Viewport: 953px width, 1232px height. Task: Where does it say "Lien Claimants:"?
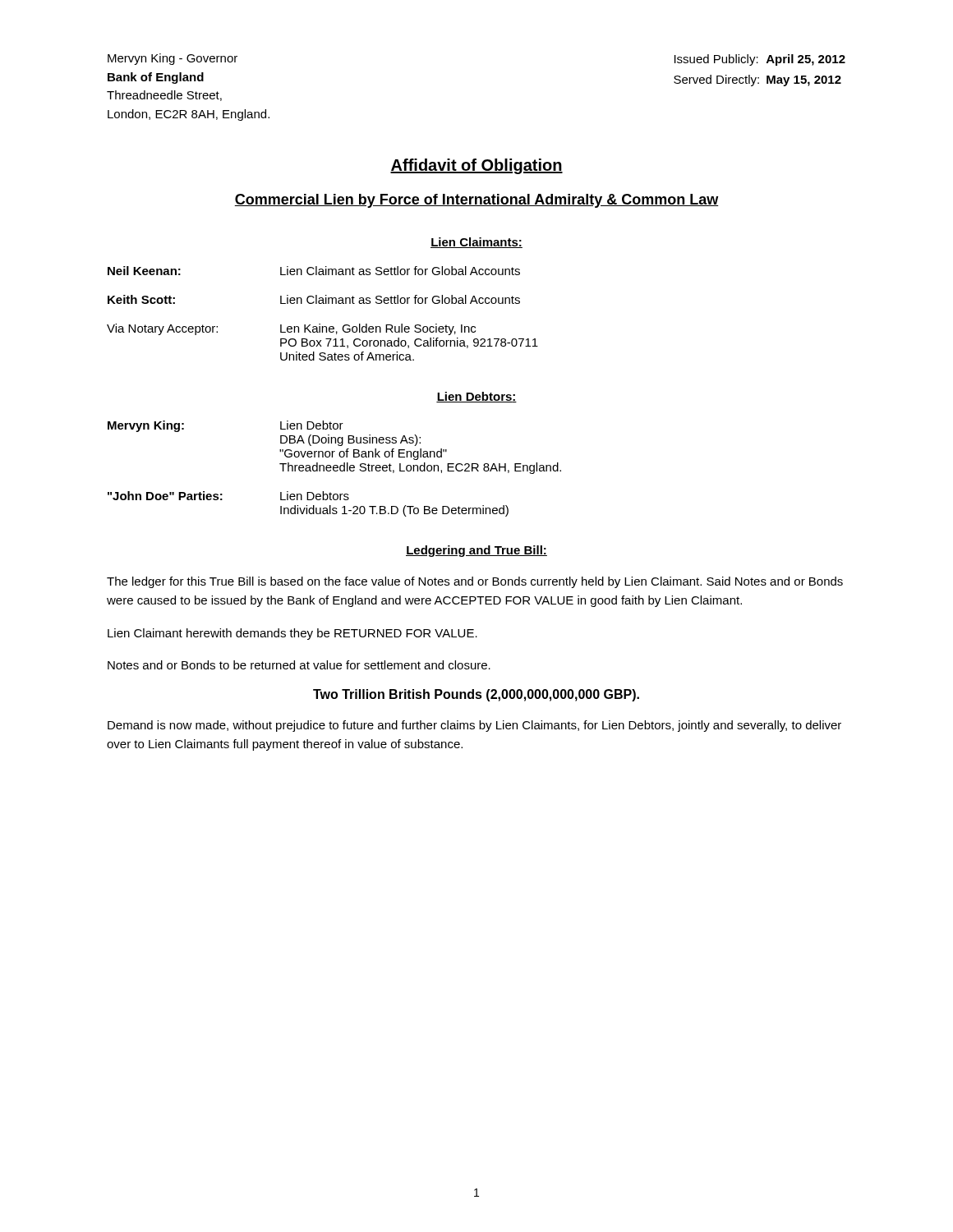coord(476,242)
